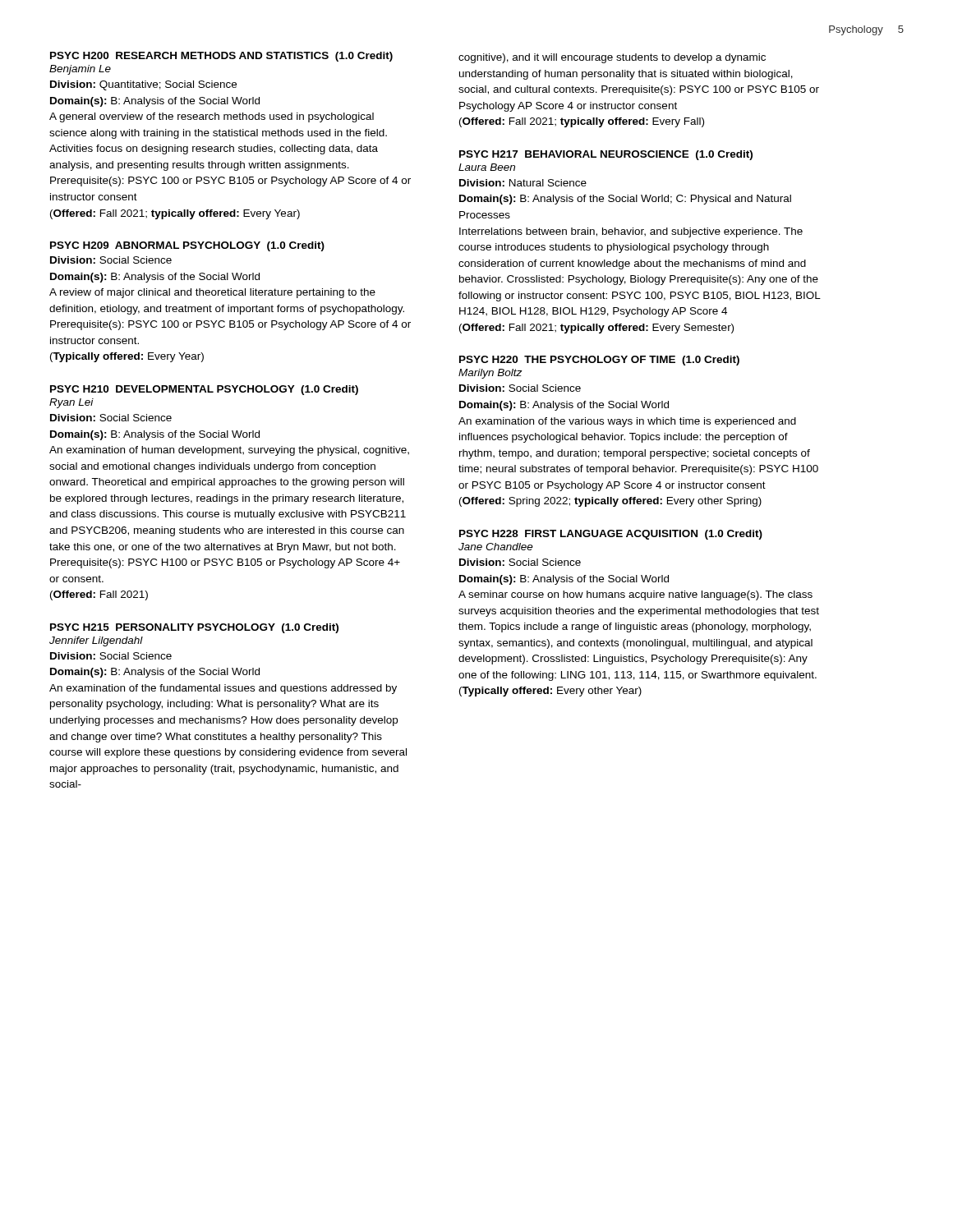Click on the section header containing "PSYC H209 ABNORMAL PSYCHOLOGY"
Image resolution: width=953 pixels, height=1232 pixels.
click(x=231, y=302)
